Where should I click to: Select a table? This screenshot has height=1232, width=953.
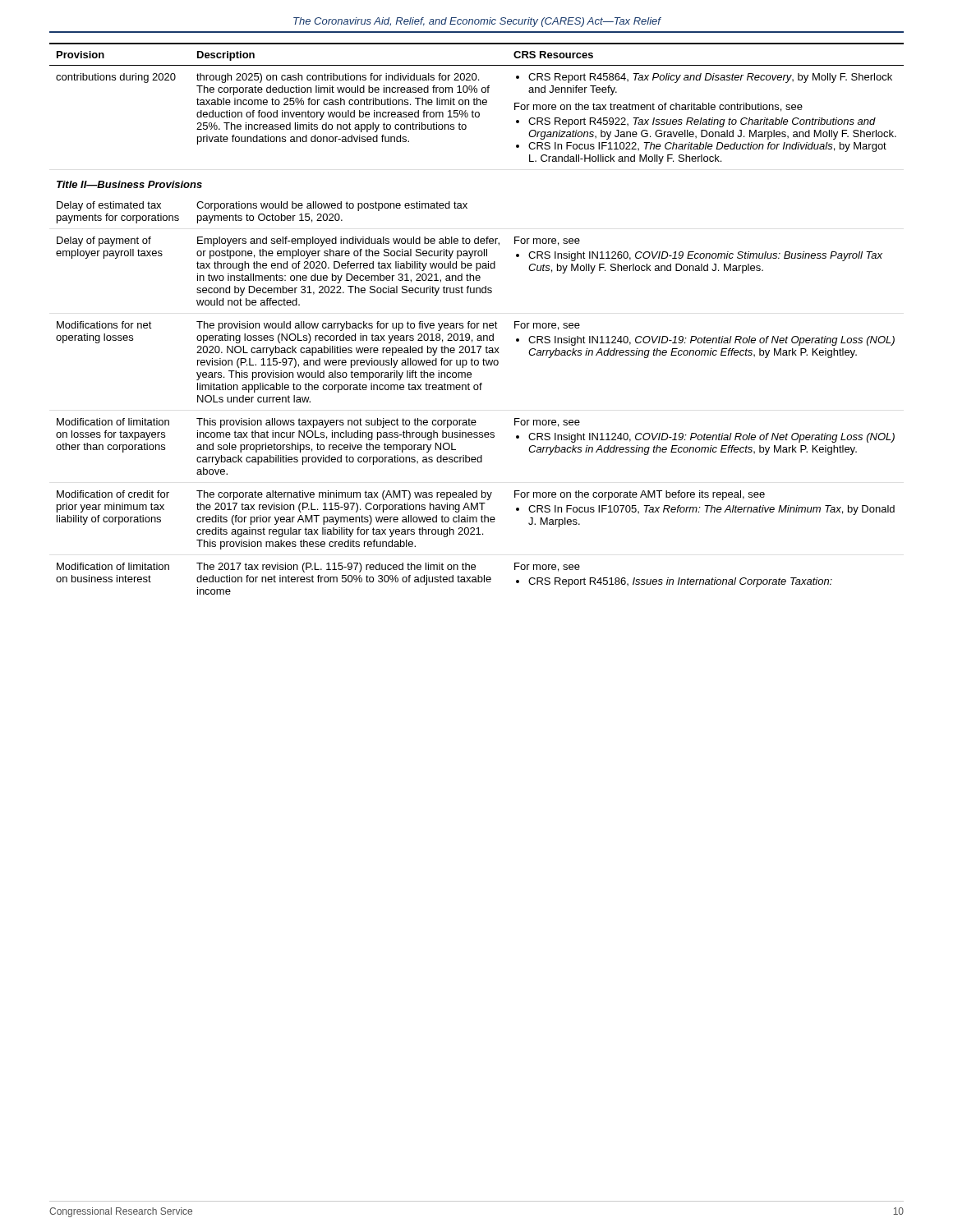(x=476, y=322)
